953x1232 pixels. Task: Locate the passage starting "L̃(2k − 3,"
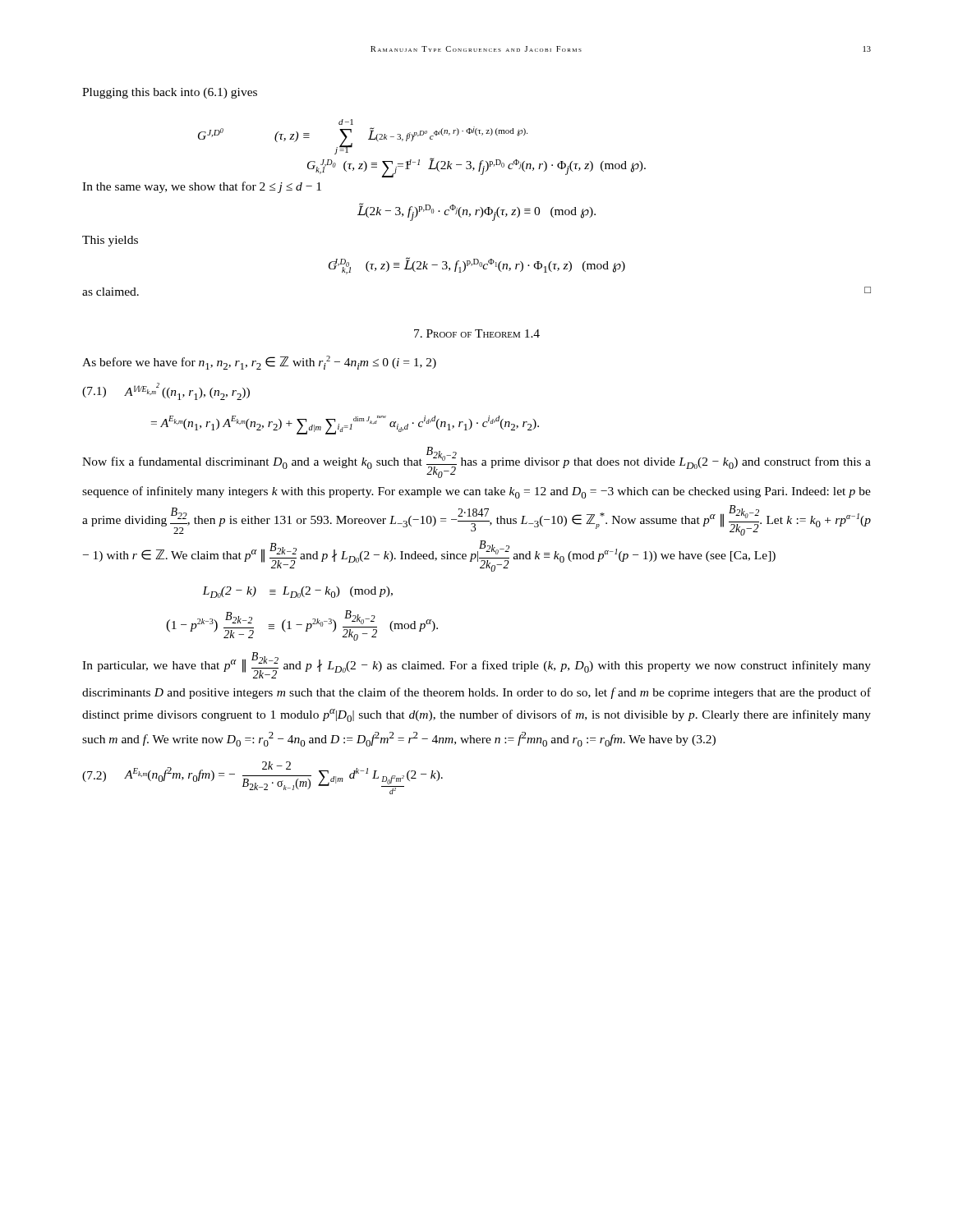point(476,212)
